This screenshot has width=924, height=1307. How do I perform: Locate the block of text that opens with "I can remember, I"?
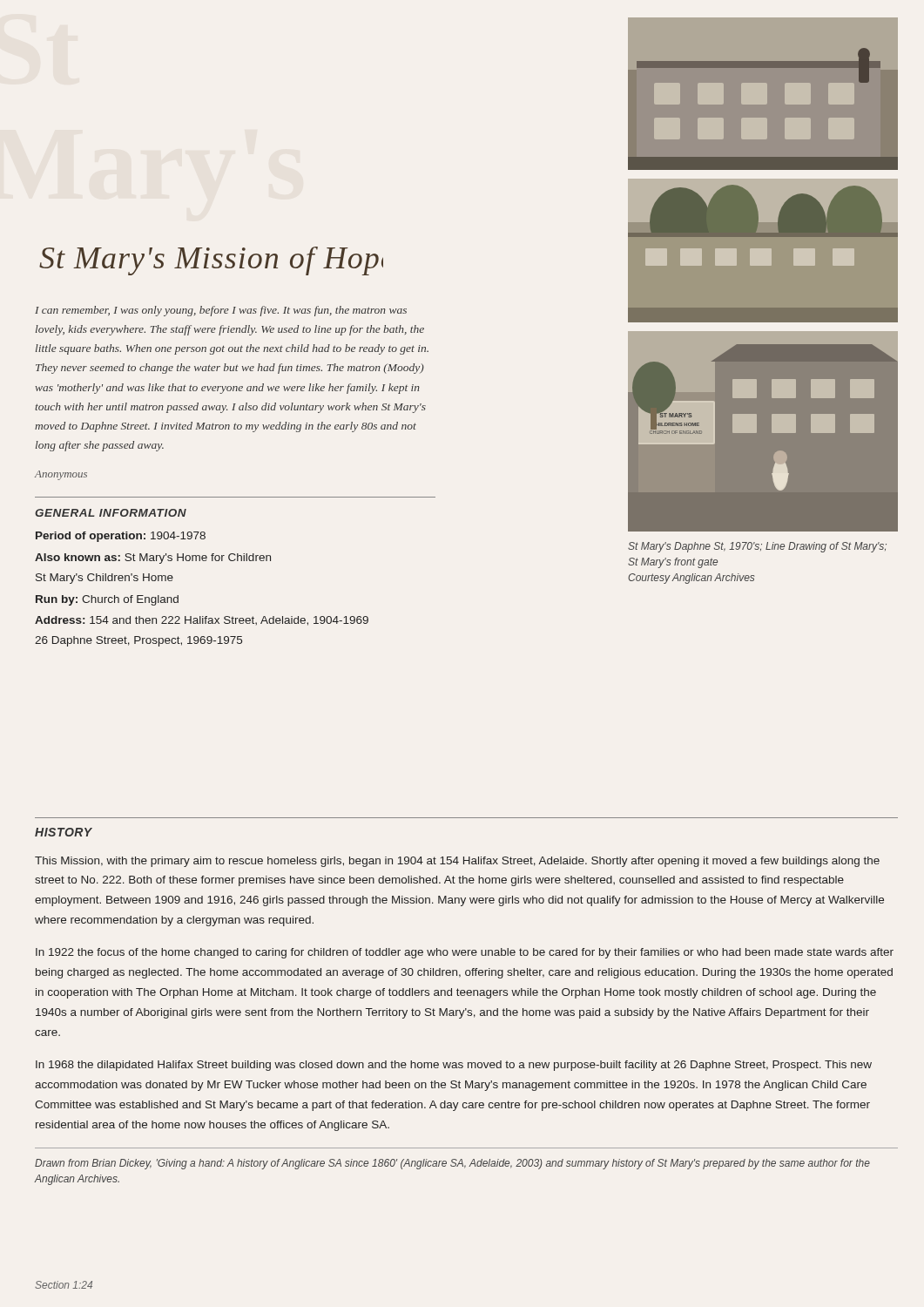(235, 378)
